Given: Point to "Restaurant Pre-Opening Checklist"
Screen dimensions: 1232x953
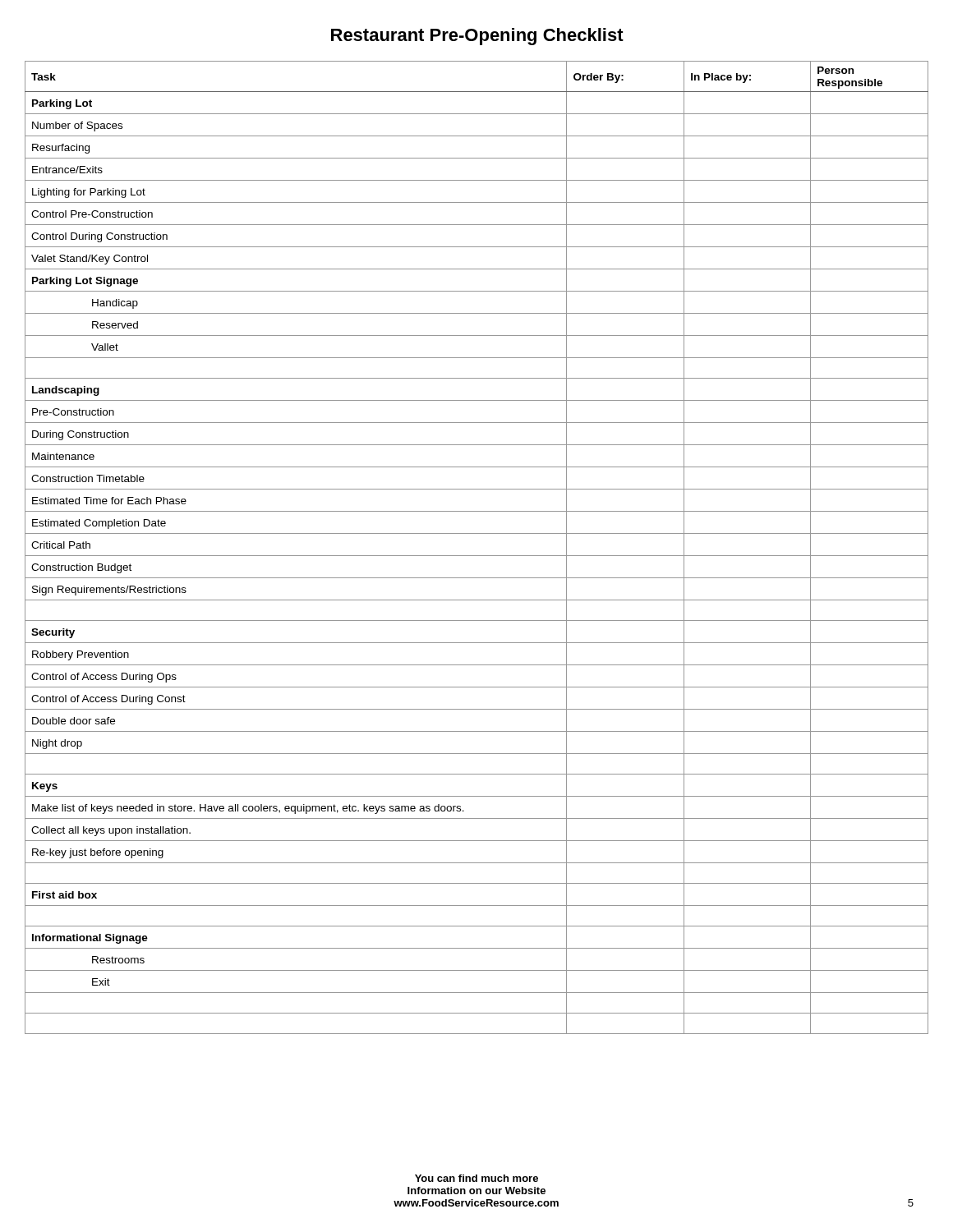Looking at the screenshot, I should click(476, 35).
